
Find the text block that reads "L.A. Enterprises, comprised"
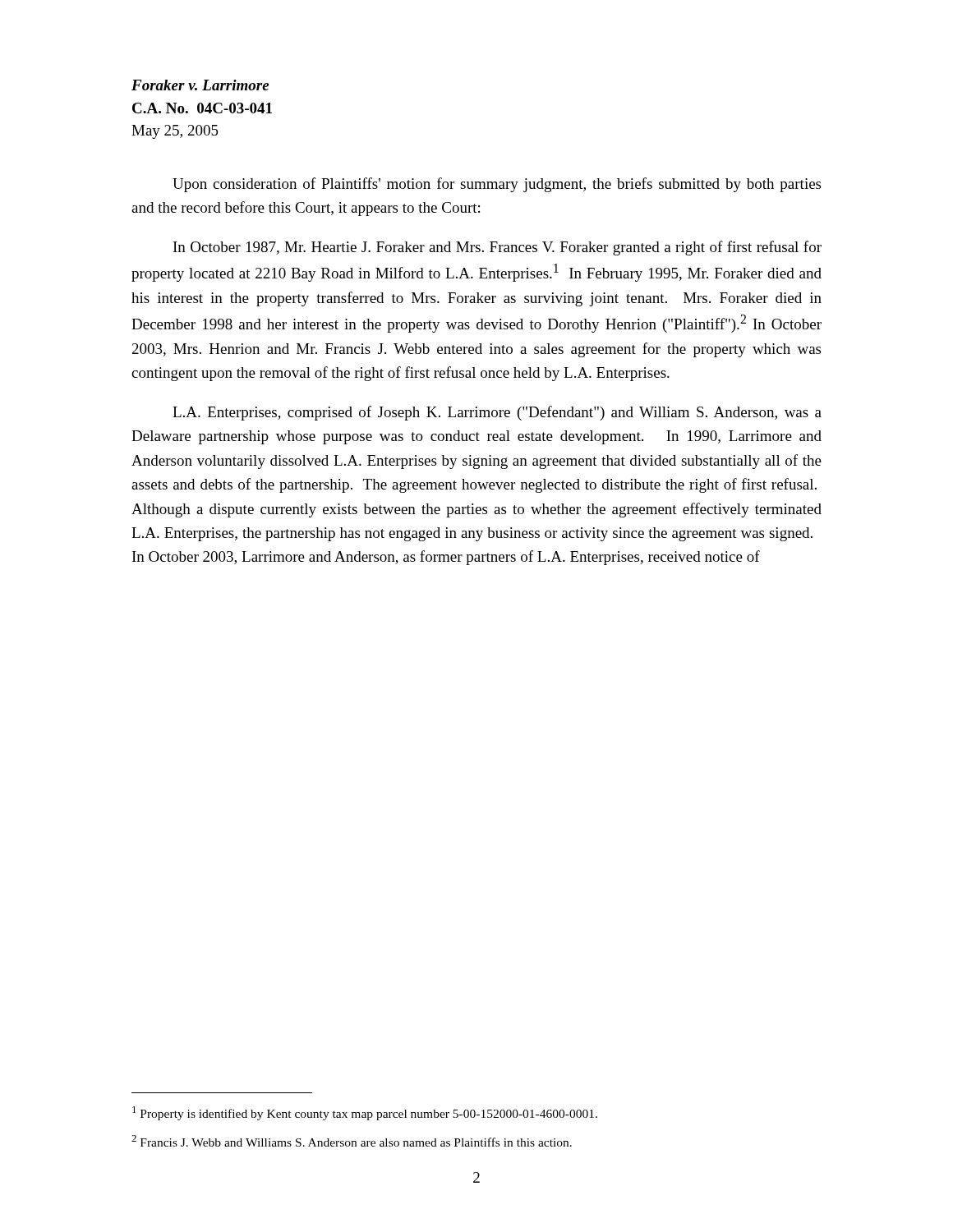(476, 484)
